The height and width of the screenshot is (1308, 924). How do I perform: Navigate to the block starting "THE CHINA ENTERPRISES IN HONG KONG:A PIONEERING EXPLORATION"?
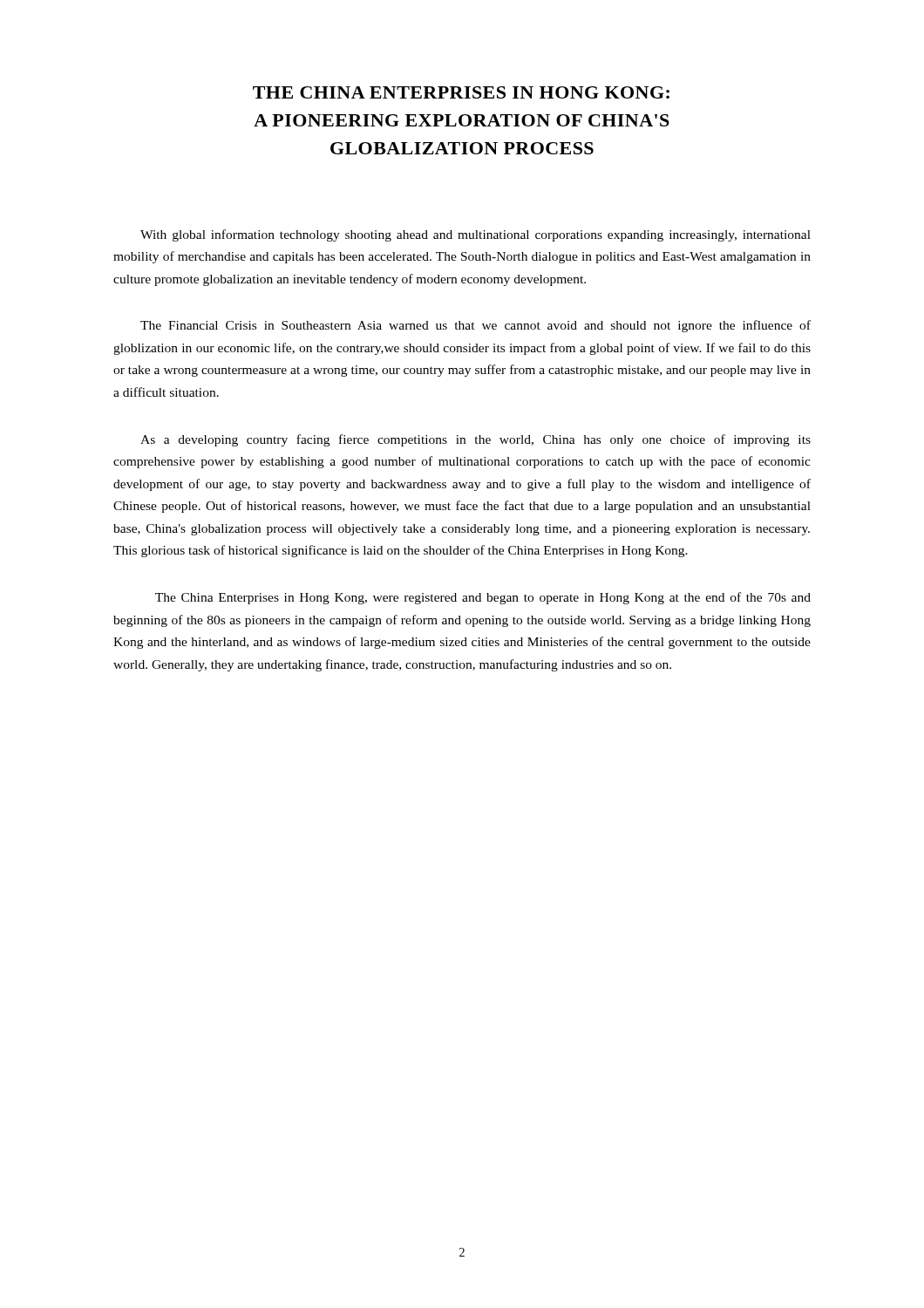(462, 120)
